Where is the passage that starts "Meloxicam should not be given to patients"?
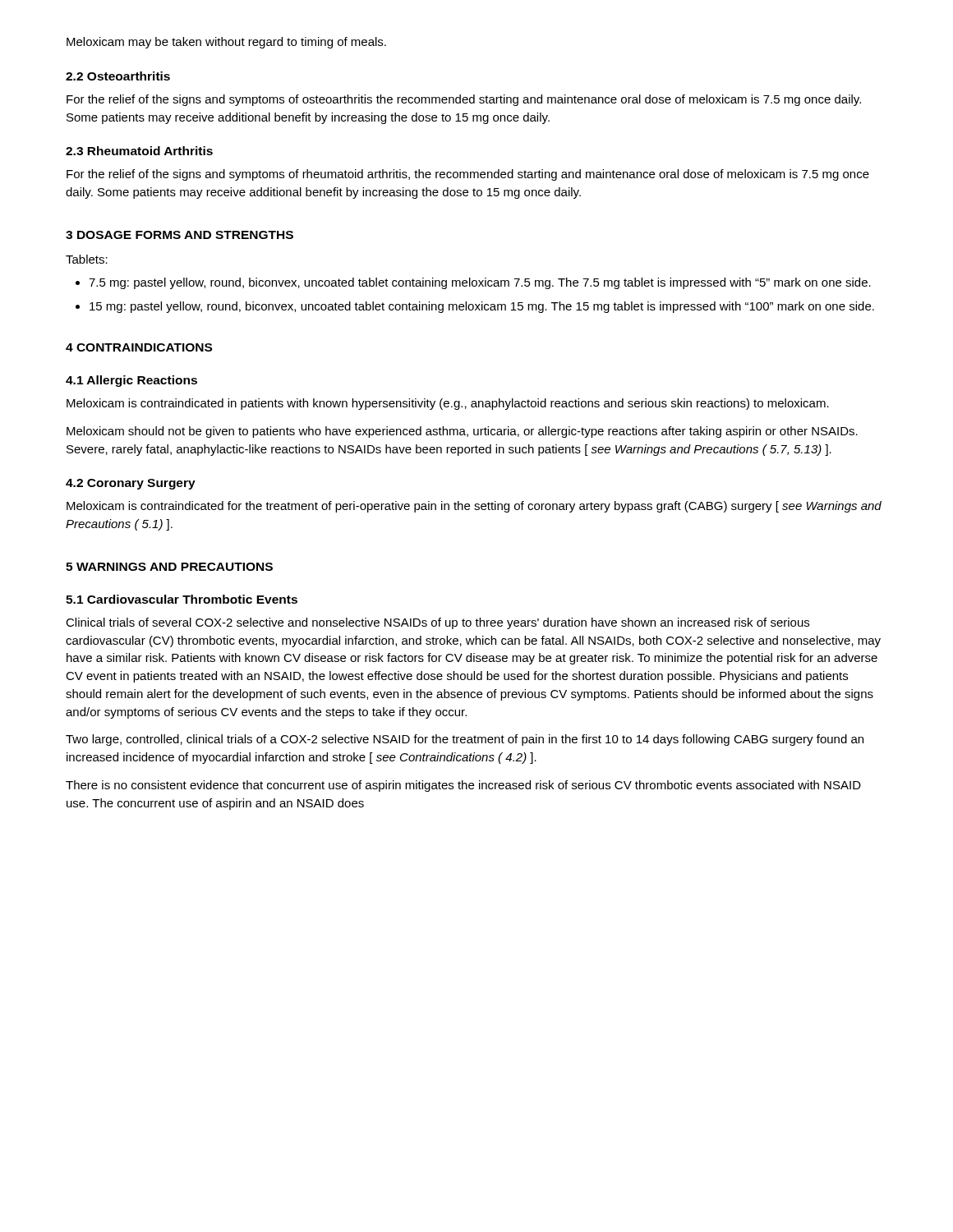The height and width of the screenshot is (1232, 953). tap(462, 440)
